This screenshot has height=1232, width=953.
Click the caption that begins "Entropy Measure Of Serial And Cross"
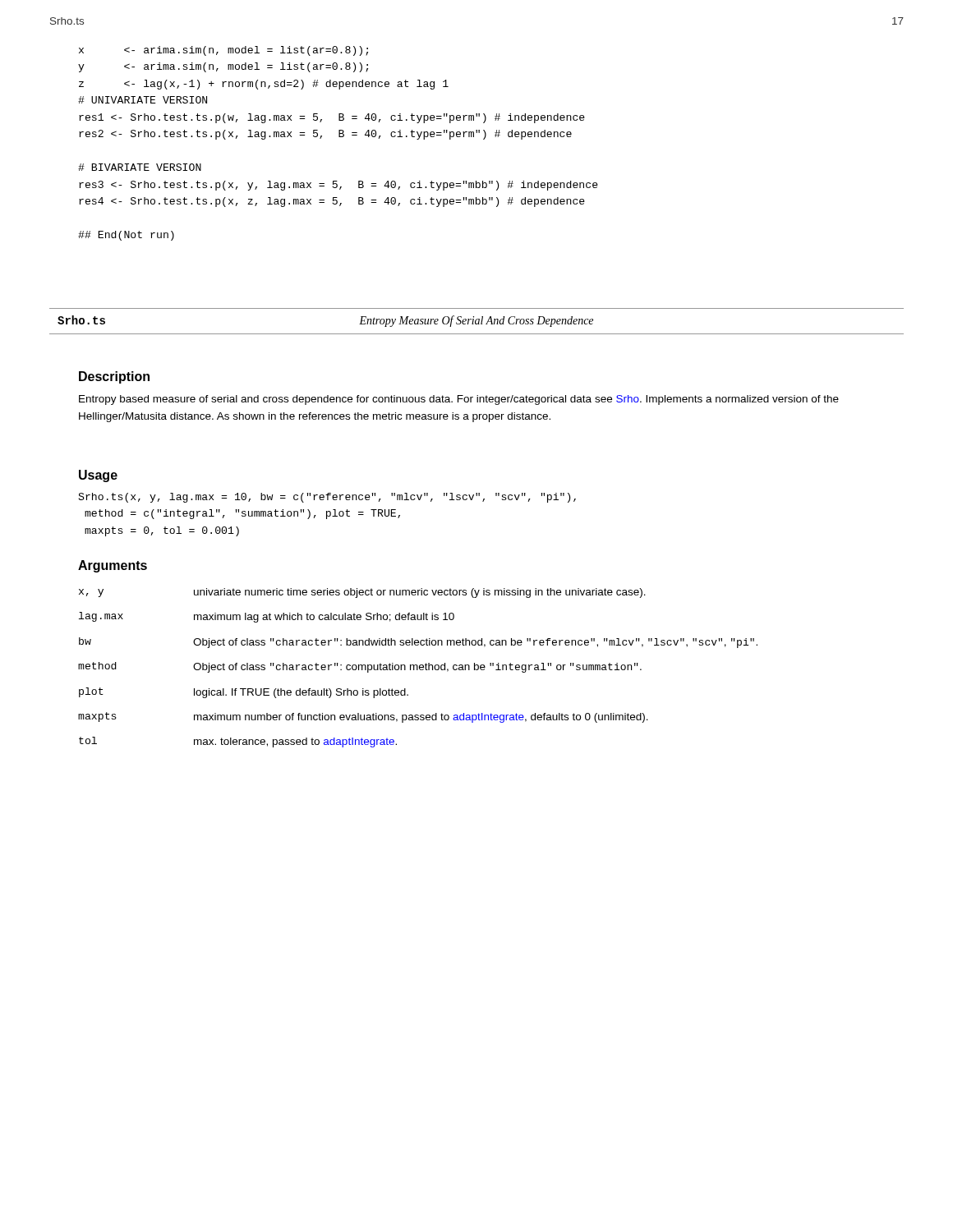pyautogui.click(x=476, y=321)
